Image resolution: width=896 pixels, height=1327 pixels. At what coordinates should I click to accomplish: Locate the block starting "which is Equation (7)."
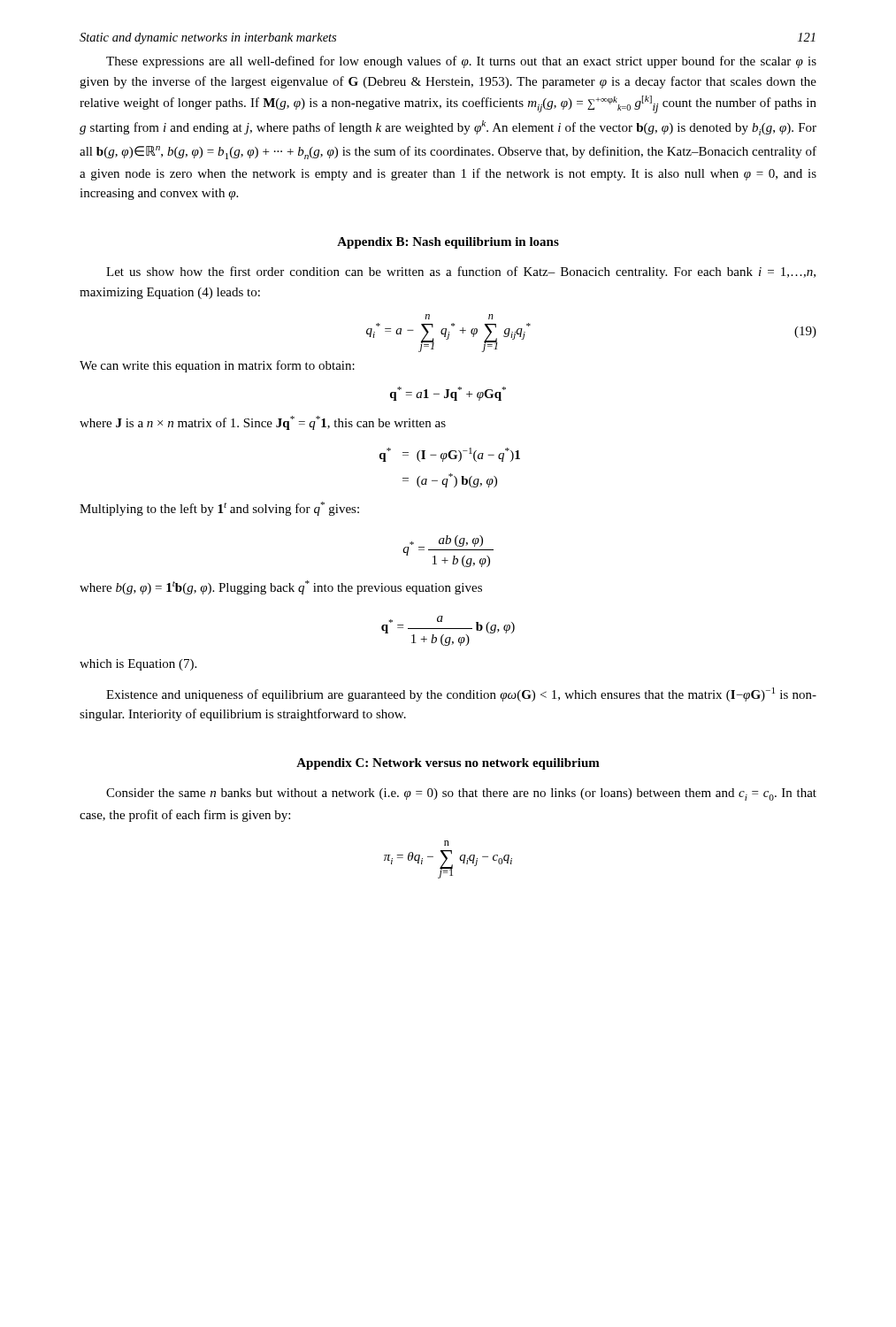(139, 664)
